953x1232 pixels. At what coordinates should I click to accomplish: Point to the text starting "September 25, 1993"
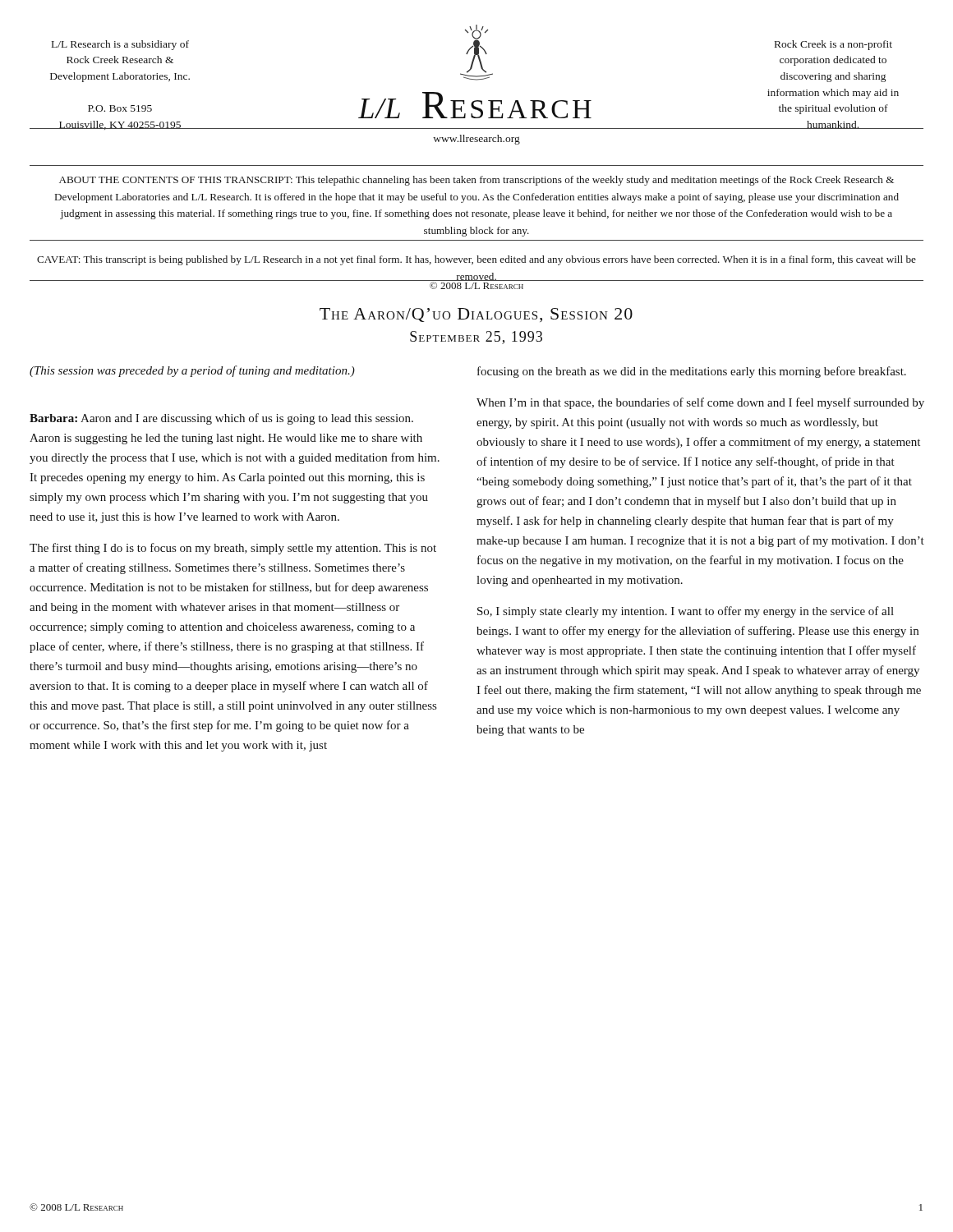pos(476,337)
